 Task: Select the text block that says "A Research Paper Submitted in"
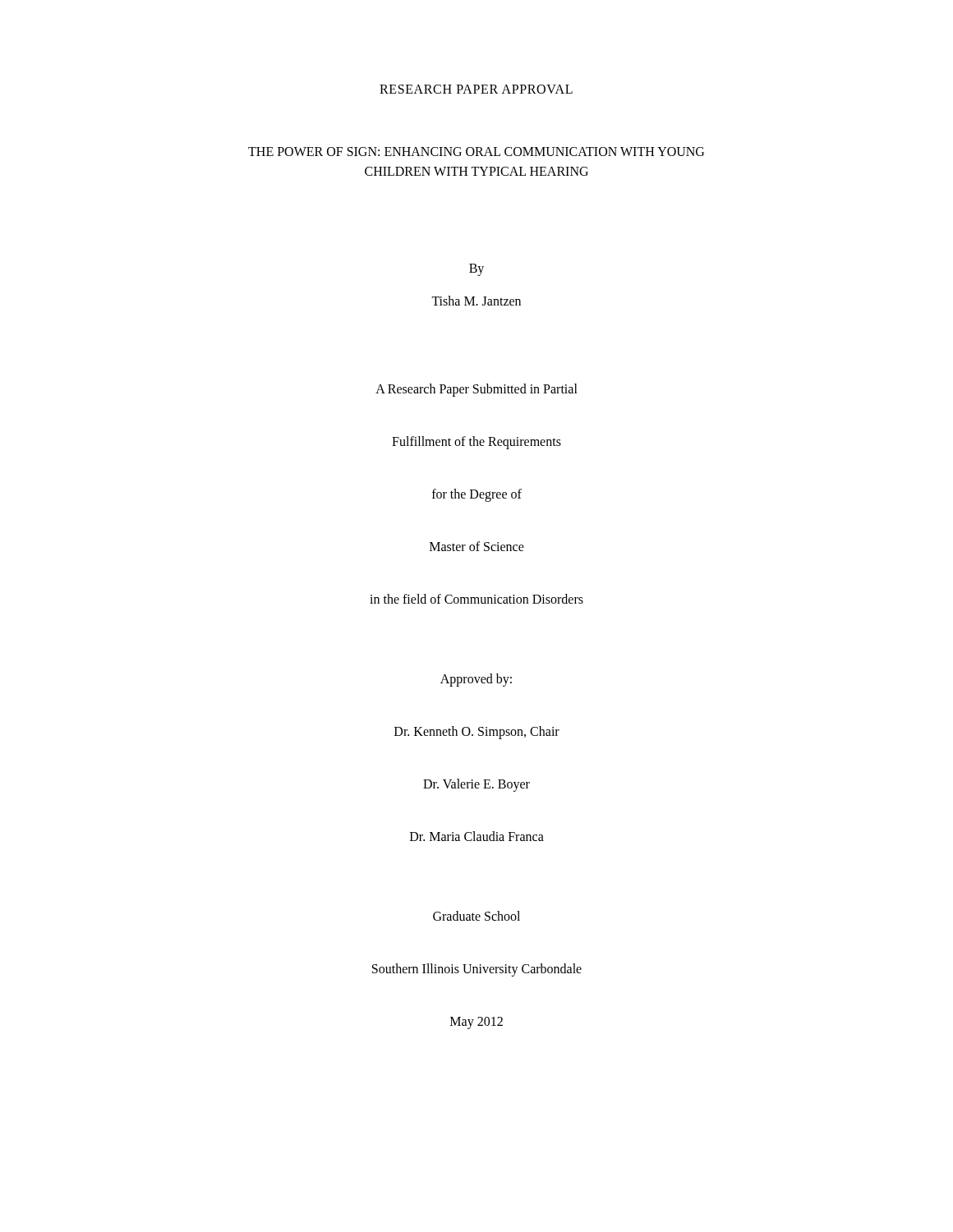click(x=476, y=494)
